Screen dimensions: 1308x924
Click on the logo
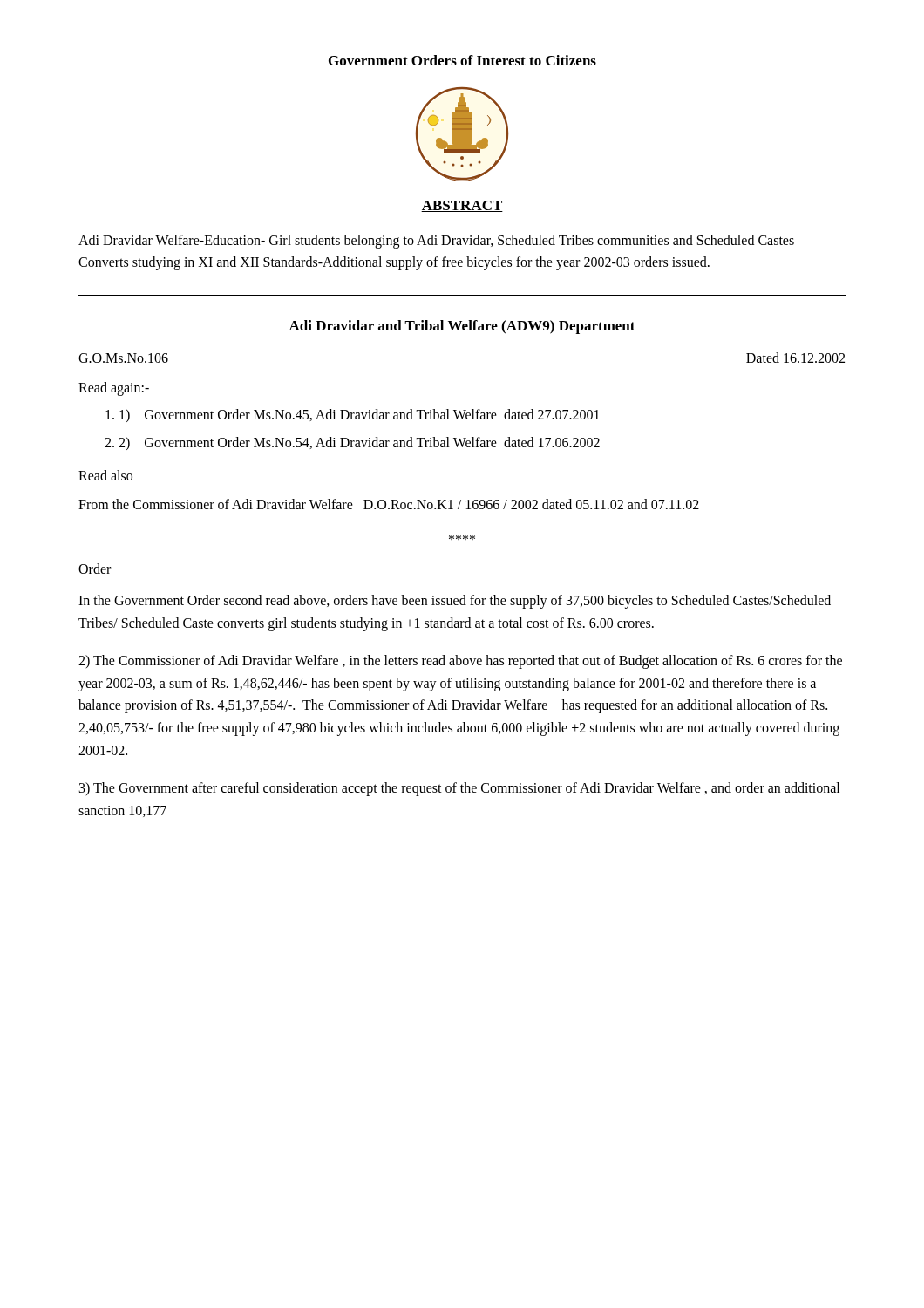(x=462, y=133)
